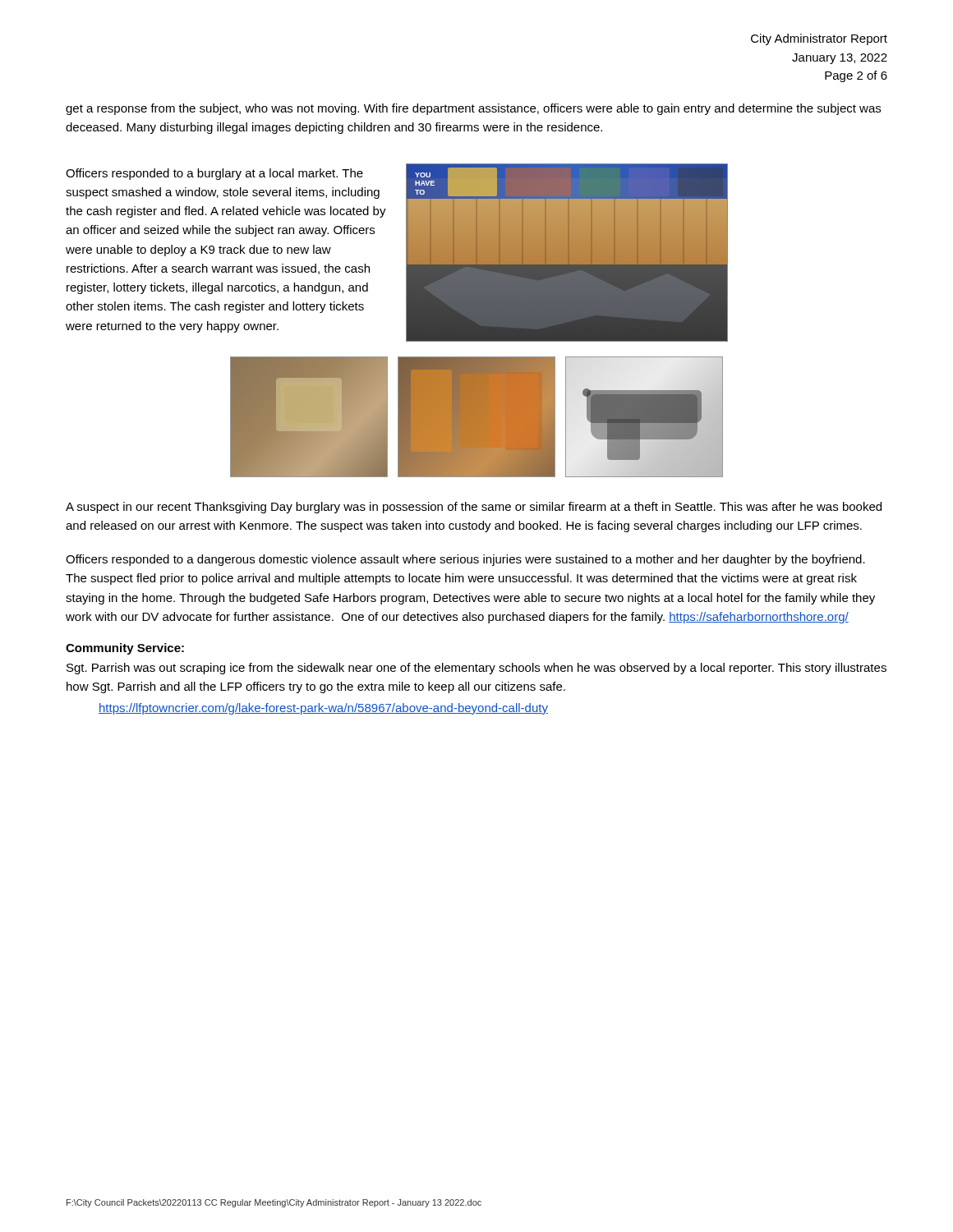Click the passage that begins "Officers responded to a burglary"
953x1232 pixels.
[226, 249]
